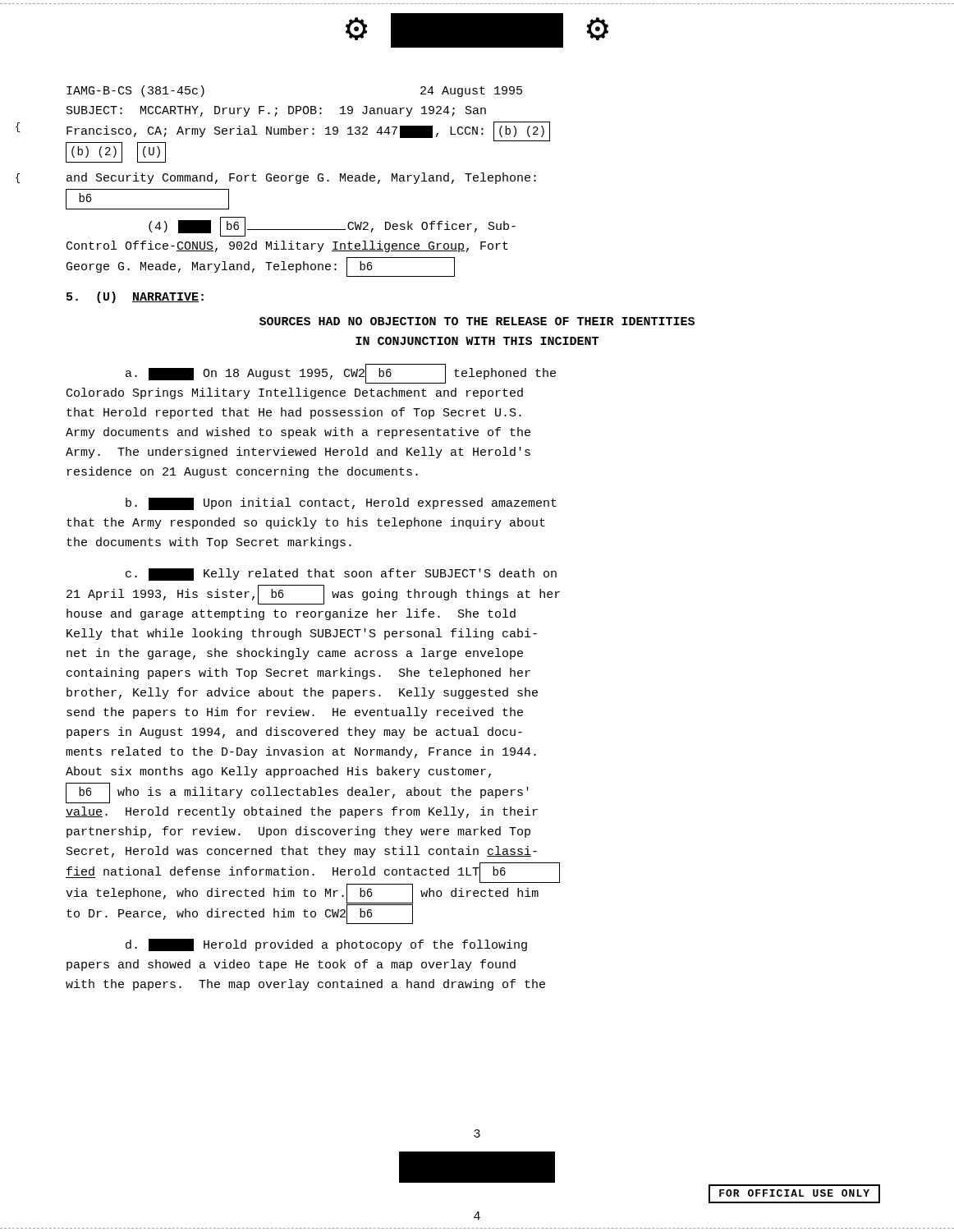Screen dimensions: 1232x954
Task: Find the block on this page that starts "b. Upon initial contact, Herold expressed"
Action: pos(312,524)
